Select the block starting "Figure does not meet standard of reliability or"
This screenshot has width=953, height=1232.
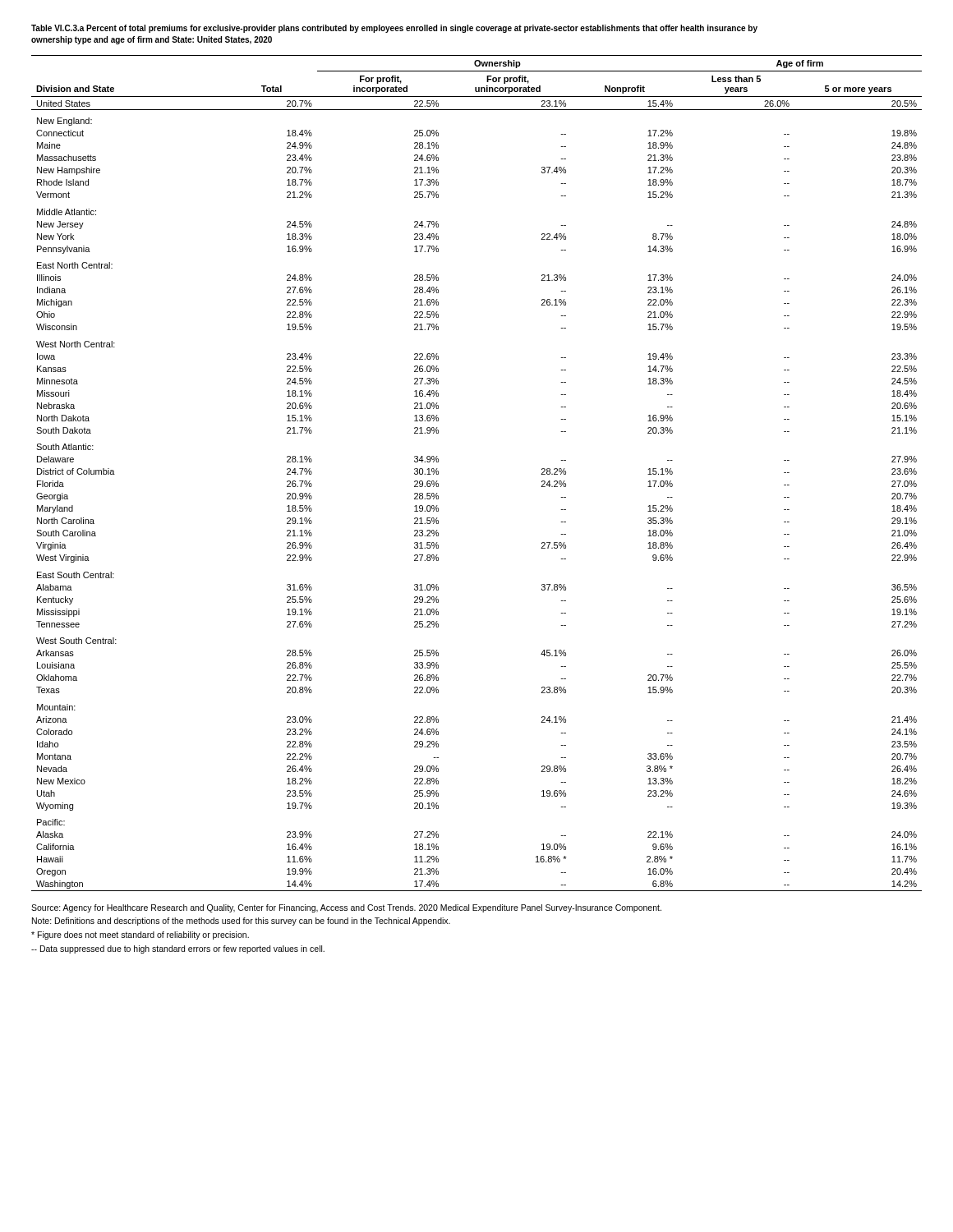tap(140, 935)
